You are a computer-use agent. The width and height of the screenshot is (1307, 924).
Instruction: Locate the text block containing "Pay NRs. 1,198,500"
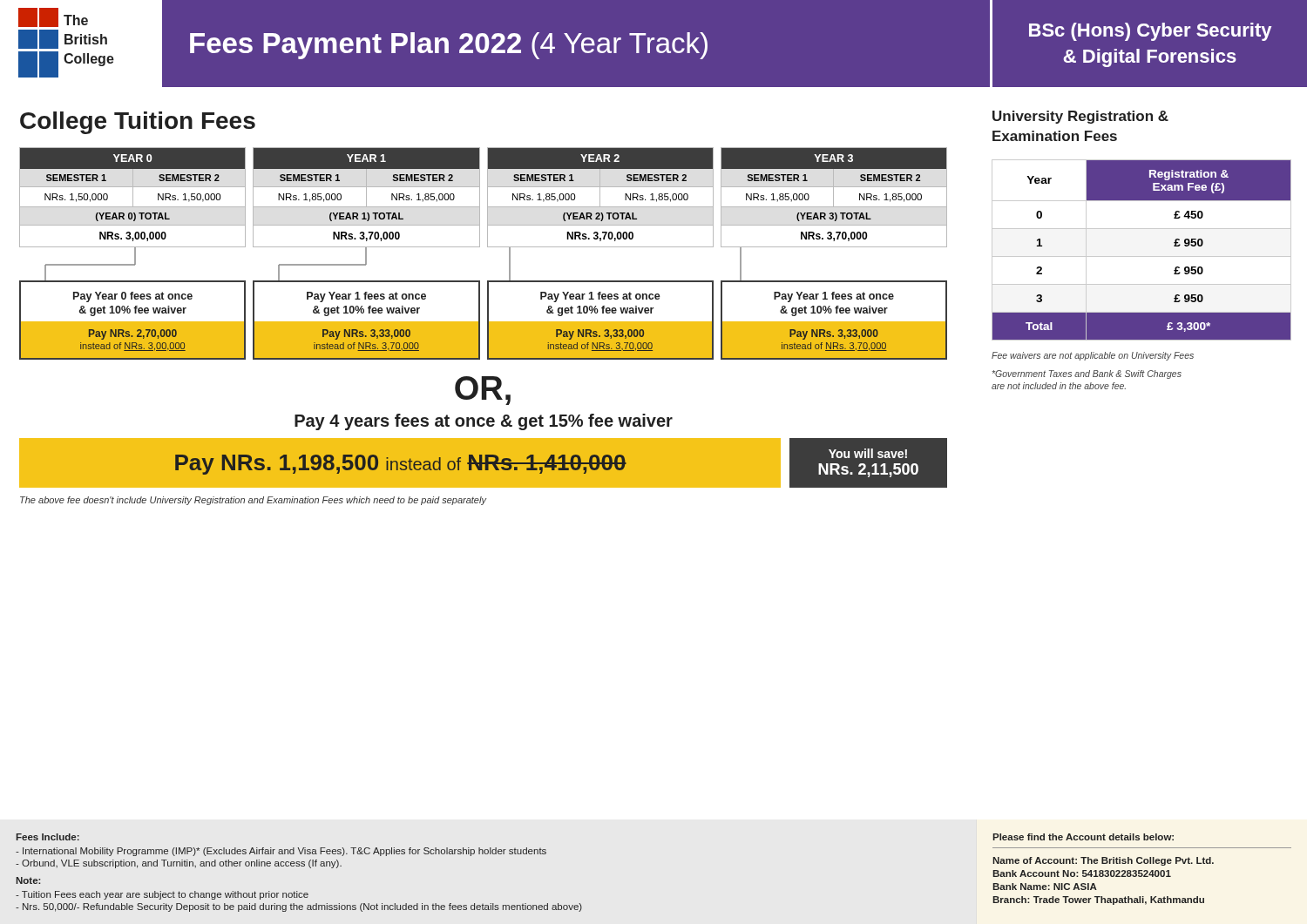[400, 462]
